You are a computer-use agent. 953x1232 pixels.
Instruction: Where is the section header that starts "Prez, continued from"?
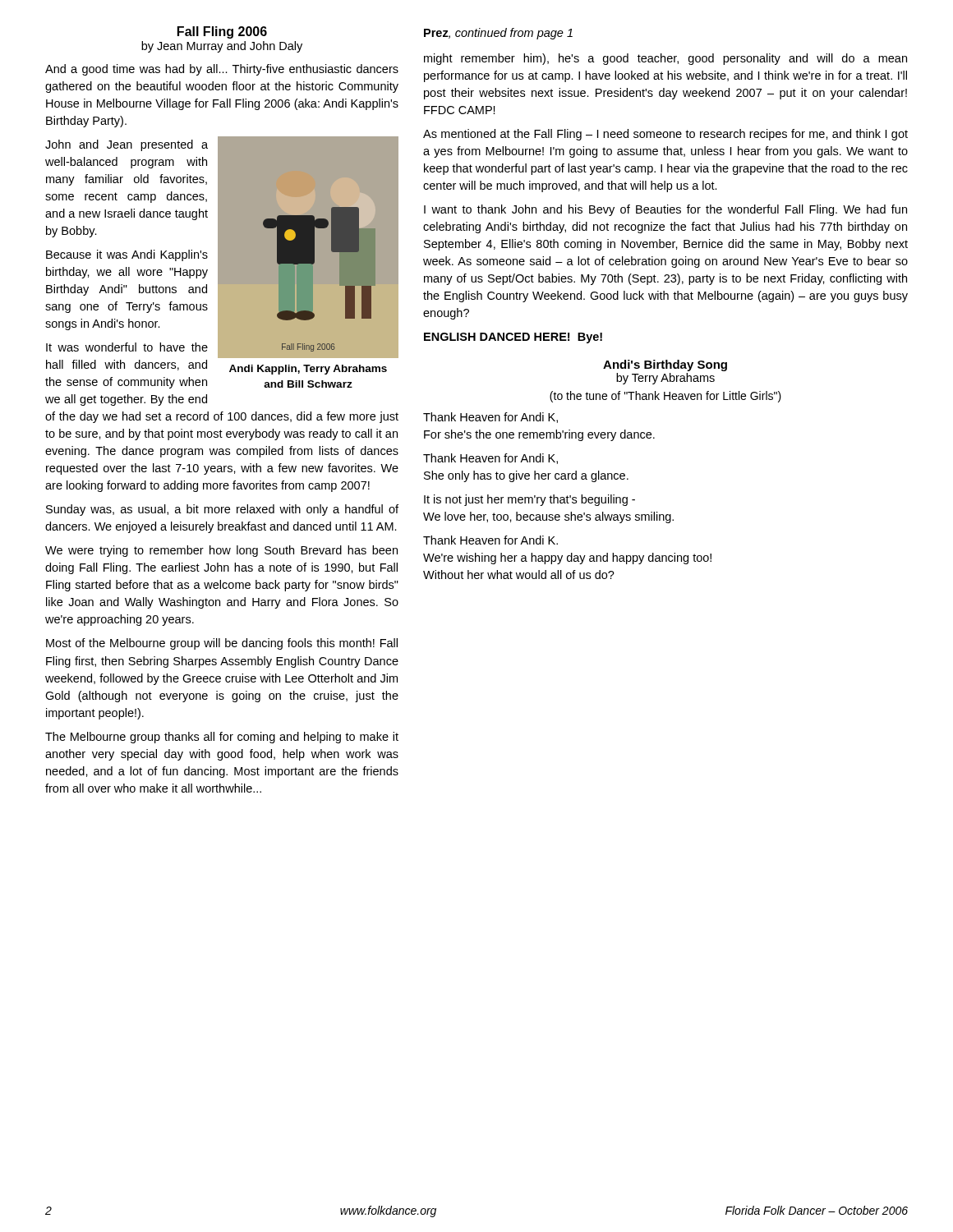498,34
